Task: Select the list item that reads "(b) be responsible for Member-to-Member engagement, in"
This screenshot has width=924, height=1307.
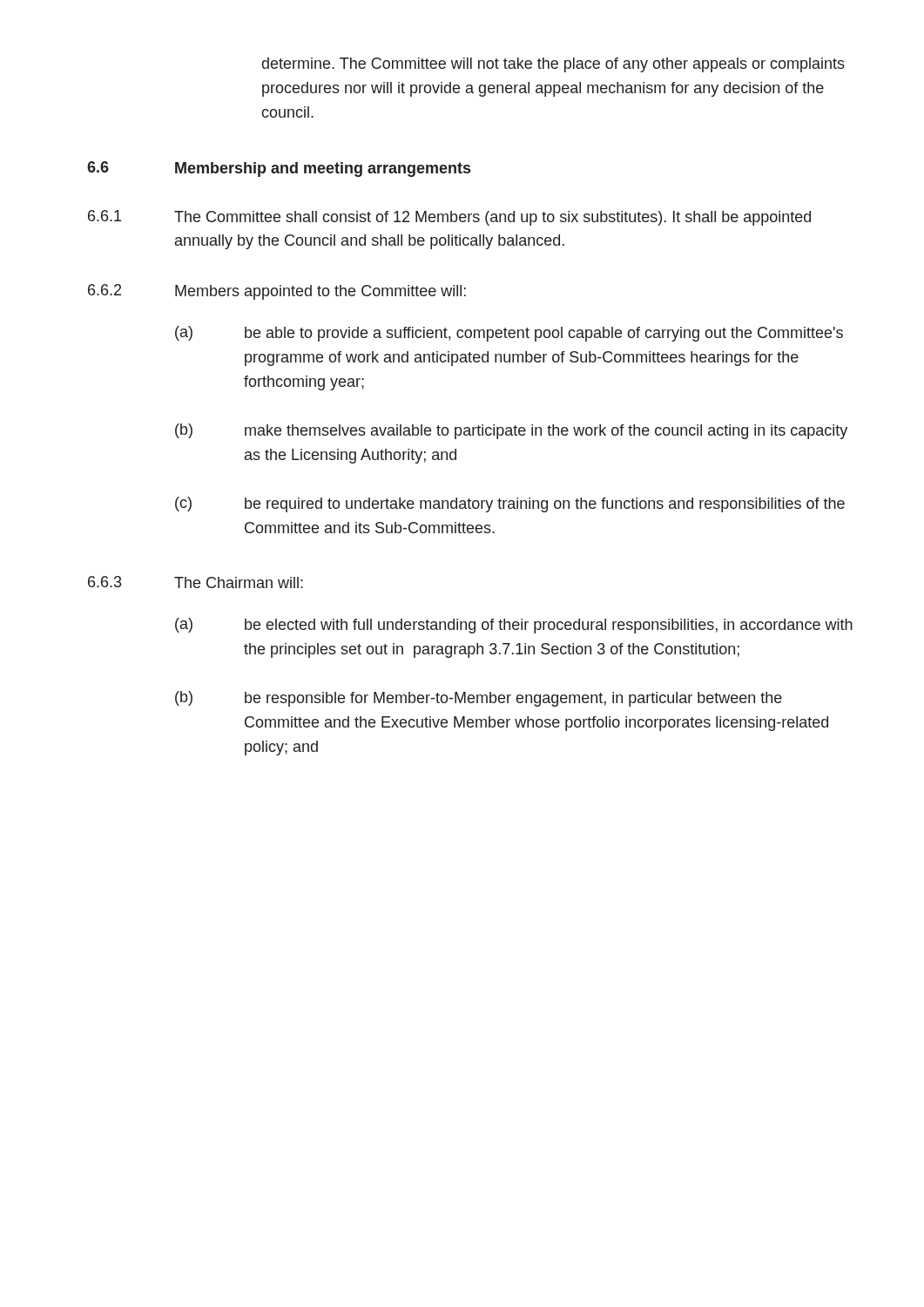Action: tap(514, 723)
